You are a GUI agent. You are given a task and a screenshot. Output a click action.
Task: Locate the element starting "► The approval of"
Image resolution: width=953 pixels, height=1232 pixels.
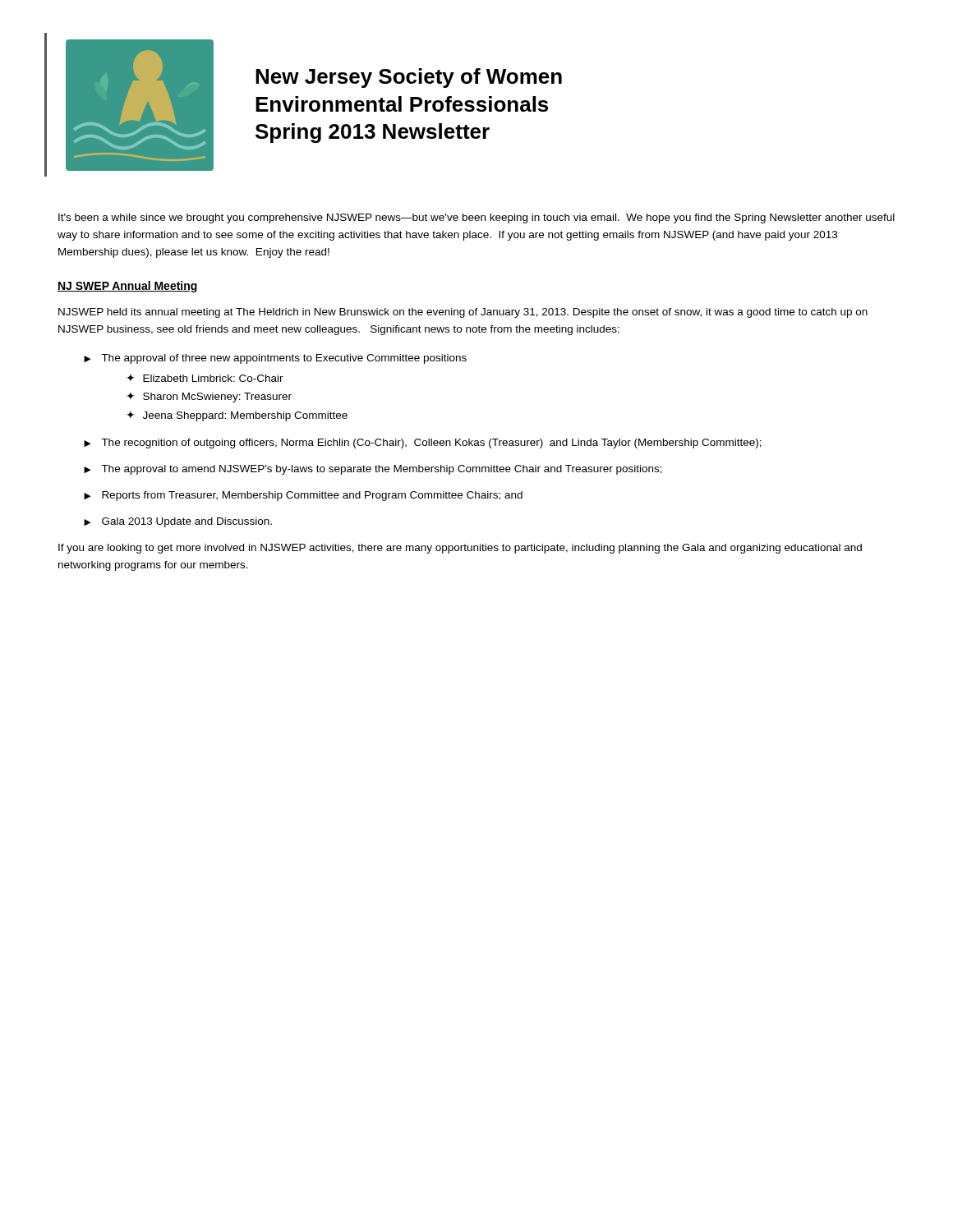tap(275, 388)
